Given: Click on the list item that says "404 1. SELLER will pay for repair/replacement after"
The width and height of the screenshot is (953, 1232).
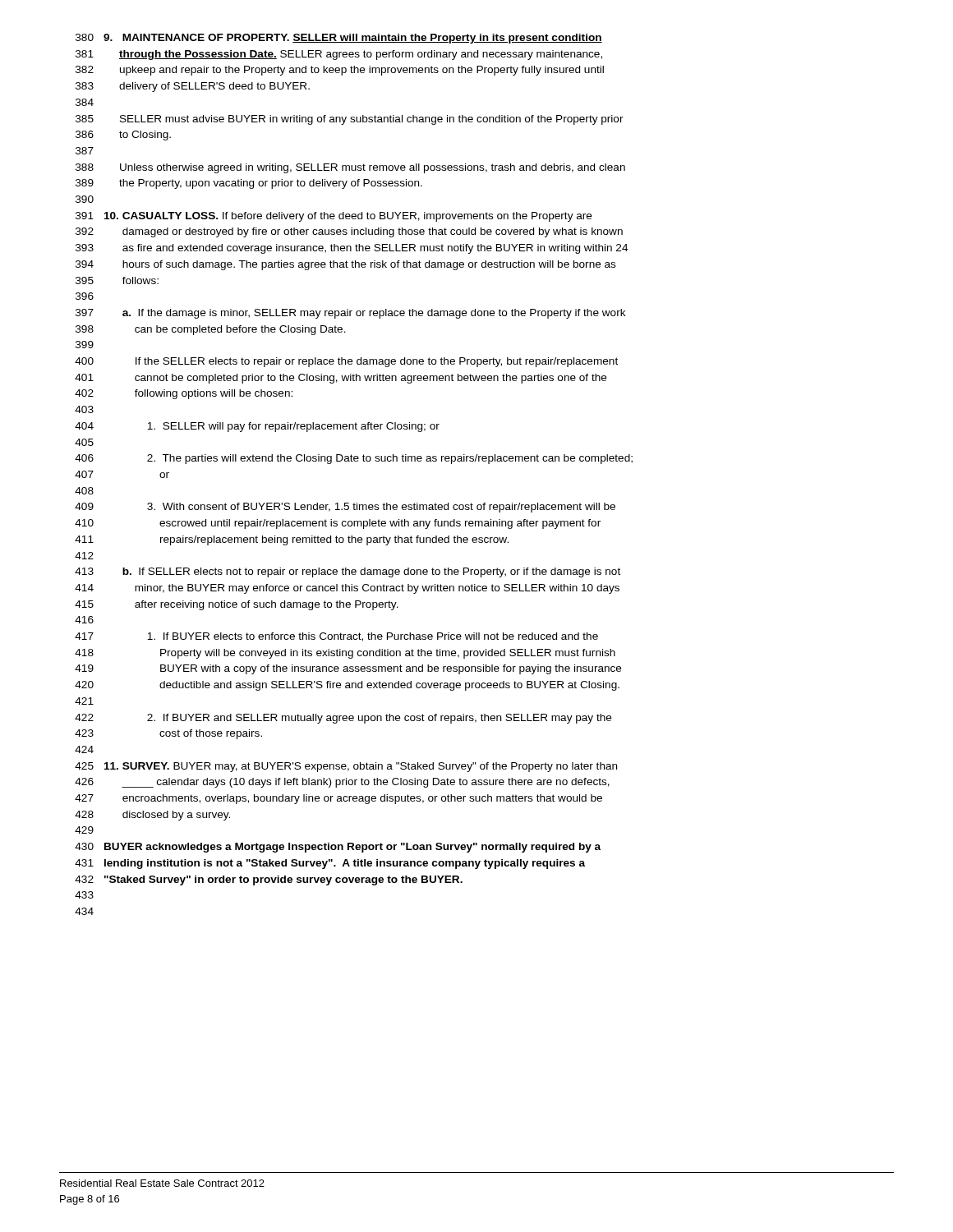Looking at the screenshot, I should tap(257, 427).
